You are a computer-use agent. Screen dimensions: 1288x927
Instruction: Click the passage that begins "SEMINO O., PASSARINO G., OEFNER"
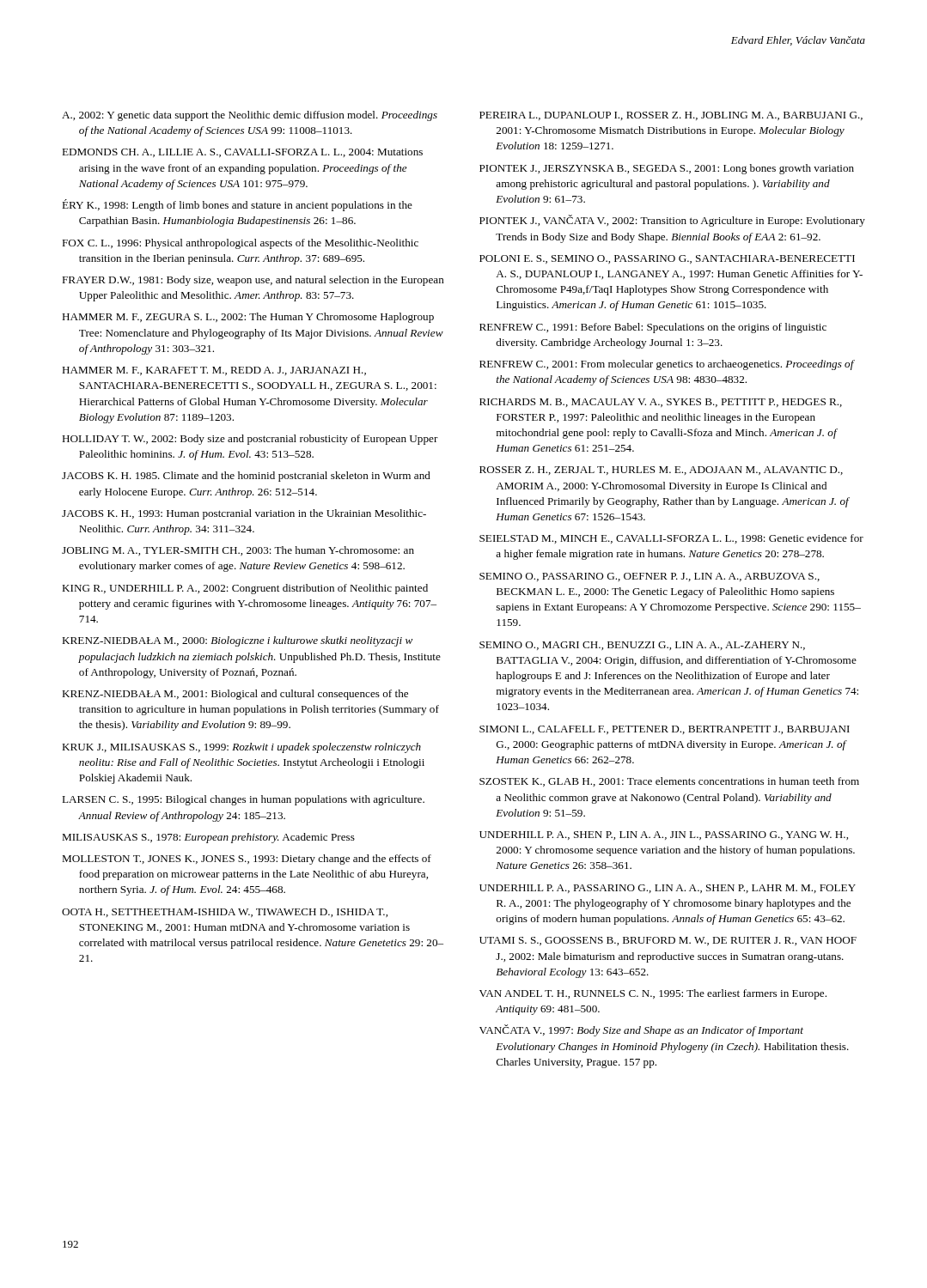coord(670,599)
